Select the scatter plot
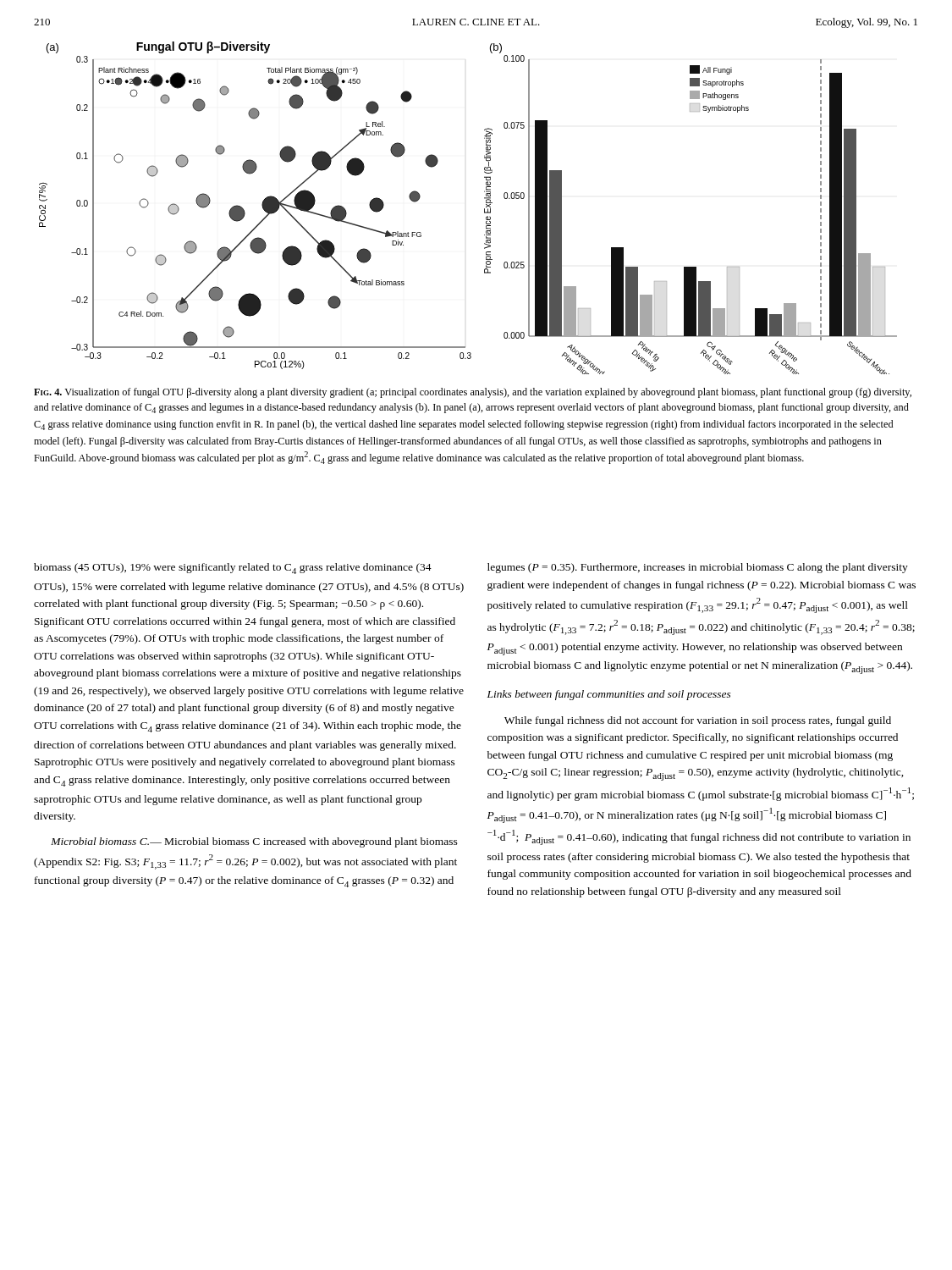 (258, 205)
